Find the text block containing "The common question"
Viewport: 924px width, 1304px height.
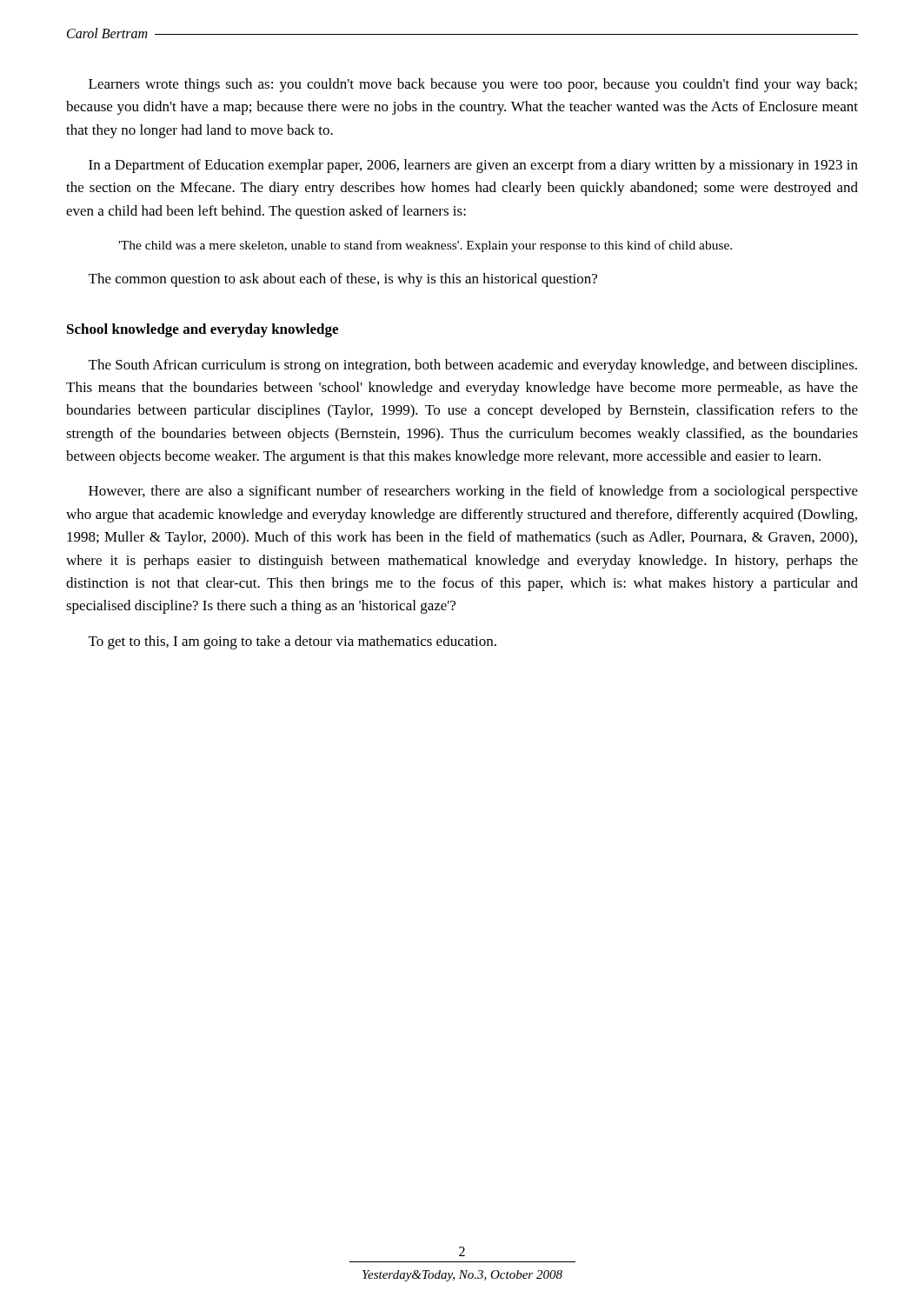coord(462,279)
